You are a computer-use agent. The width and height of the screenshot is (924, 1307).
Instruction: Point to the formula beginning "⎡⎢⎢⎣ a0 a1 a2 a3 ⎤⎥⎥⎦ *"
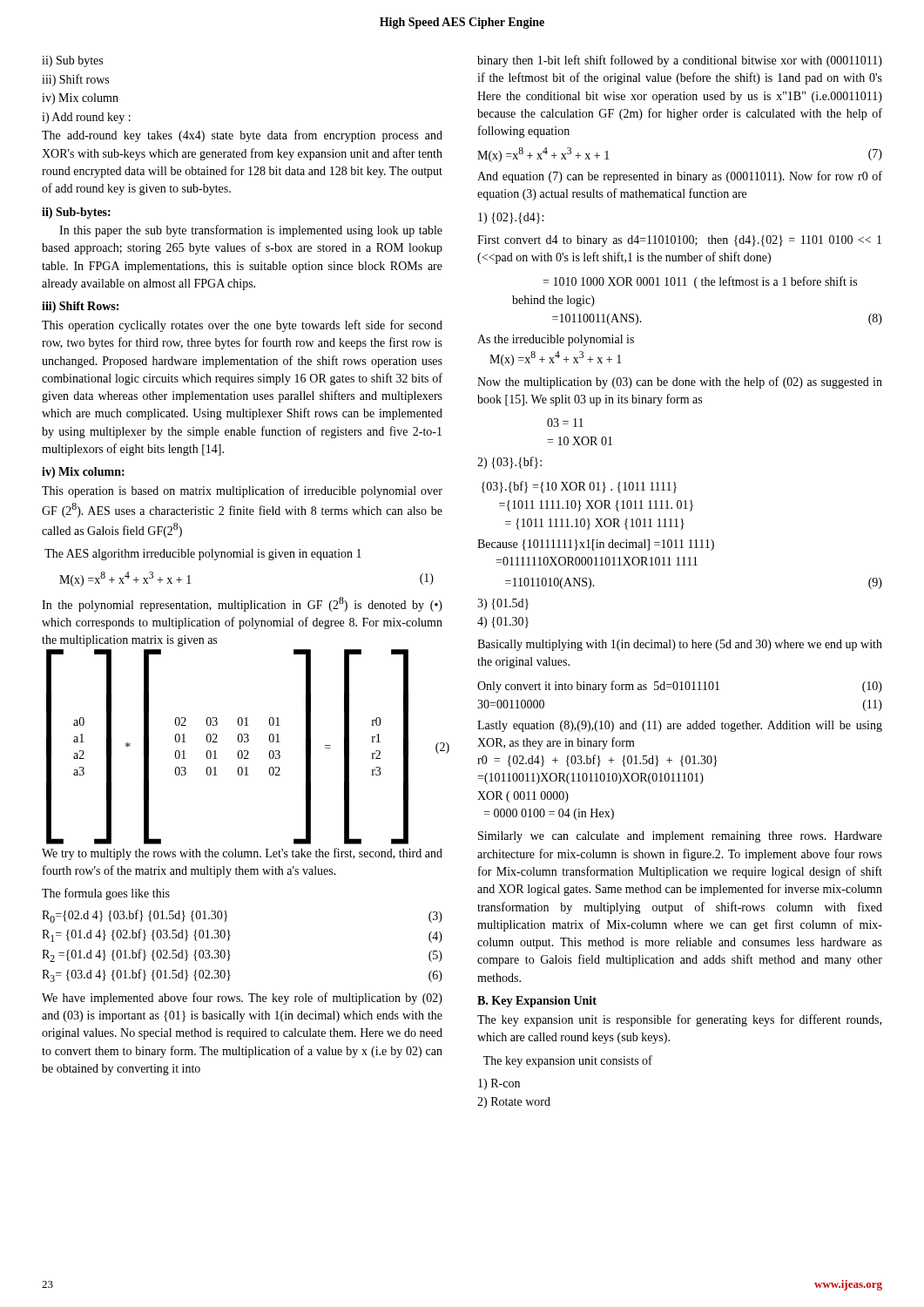coord(242,747)
